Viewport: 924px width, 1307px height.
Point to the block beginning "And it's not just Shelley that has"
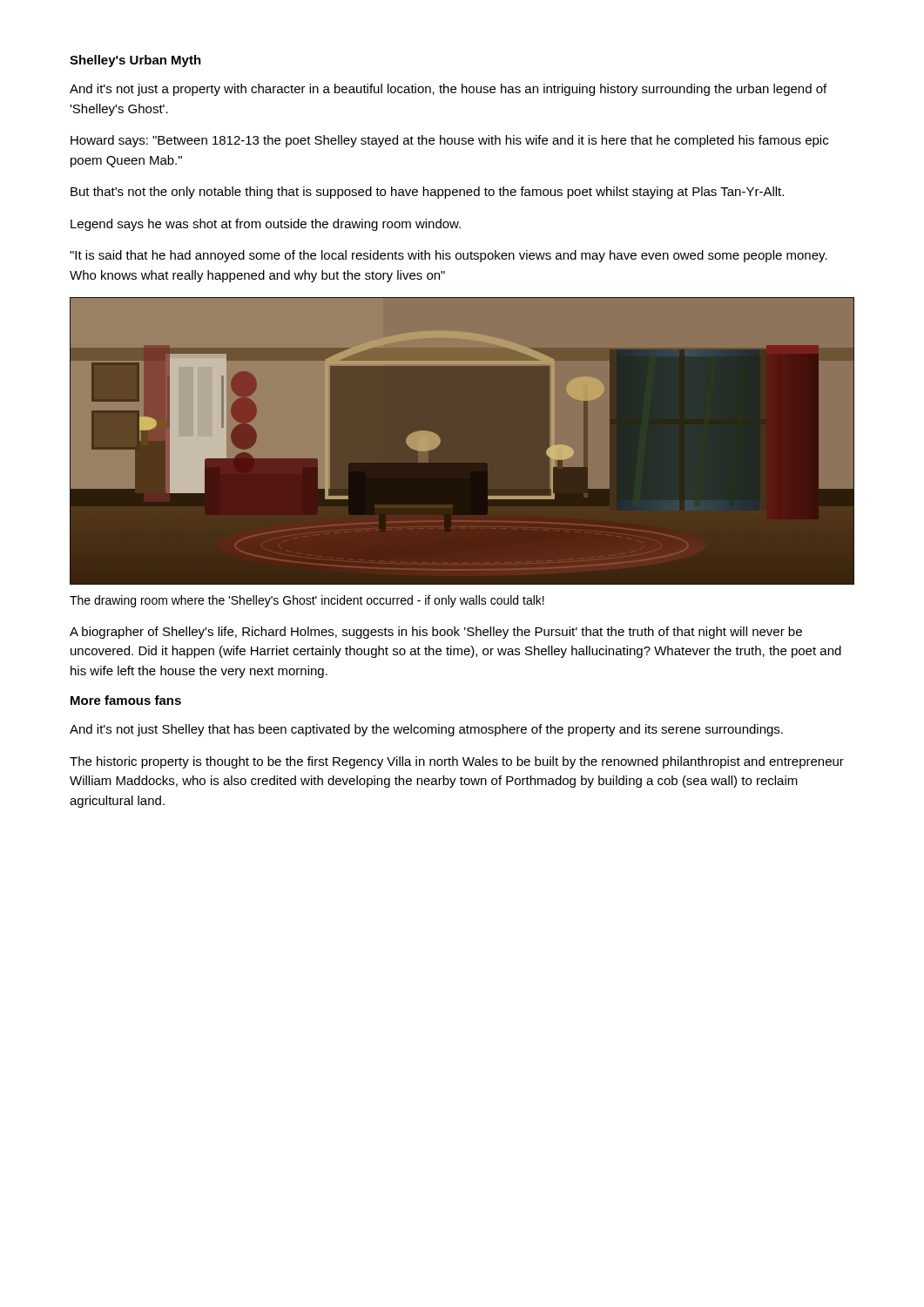(427, 729)
